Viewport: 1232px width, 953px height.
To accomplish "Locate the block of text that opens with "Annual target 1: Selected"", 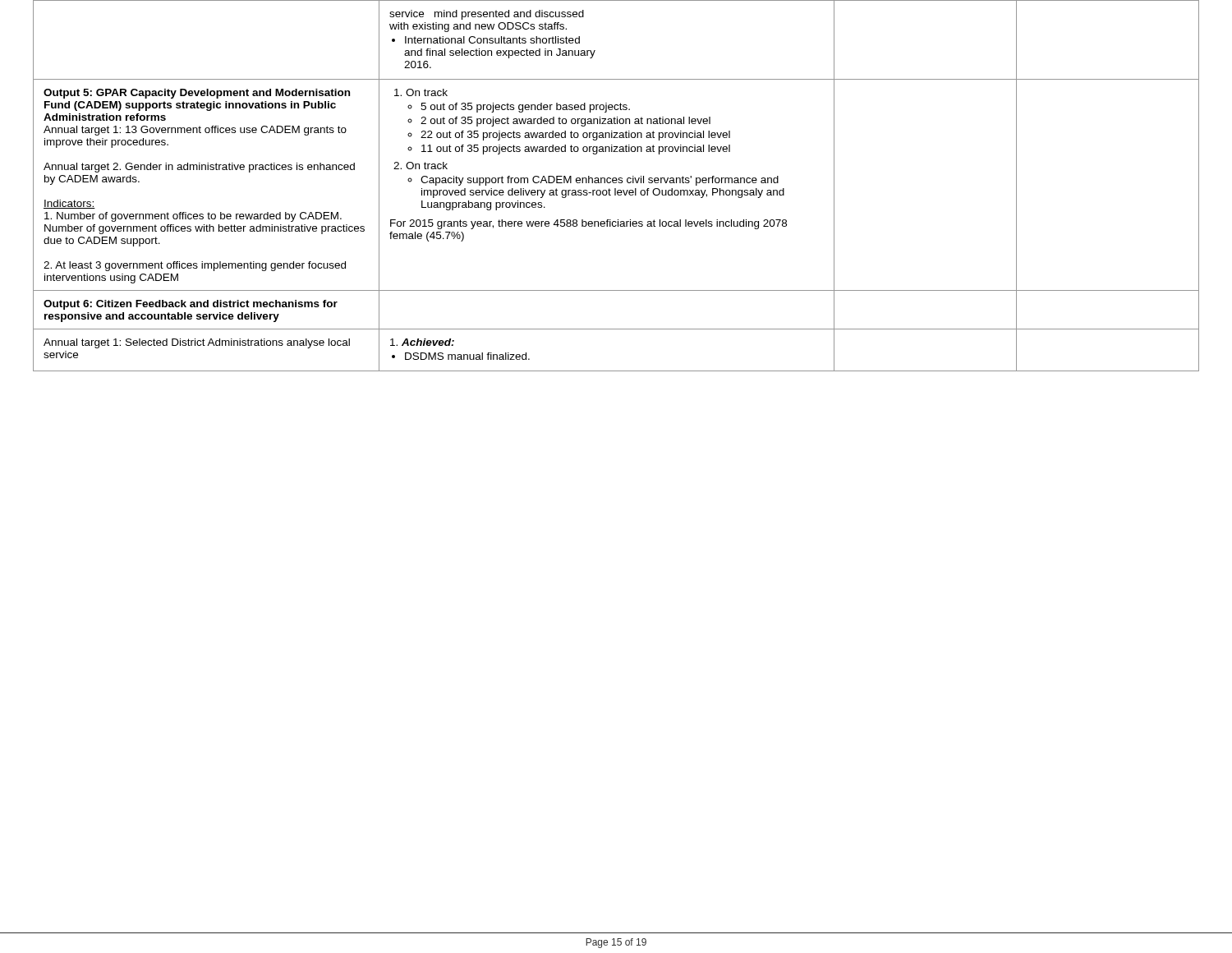I will click(x=197, y=348).
